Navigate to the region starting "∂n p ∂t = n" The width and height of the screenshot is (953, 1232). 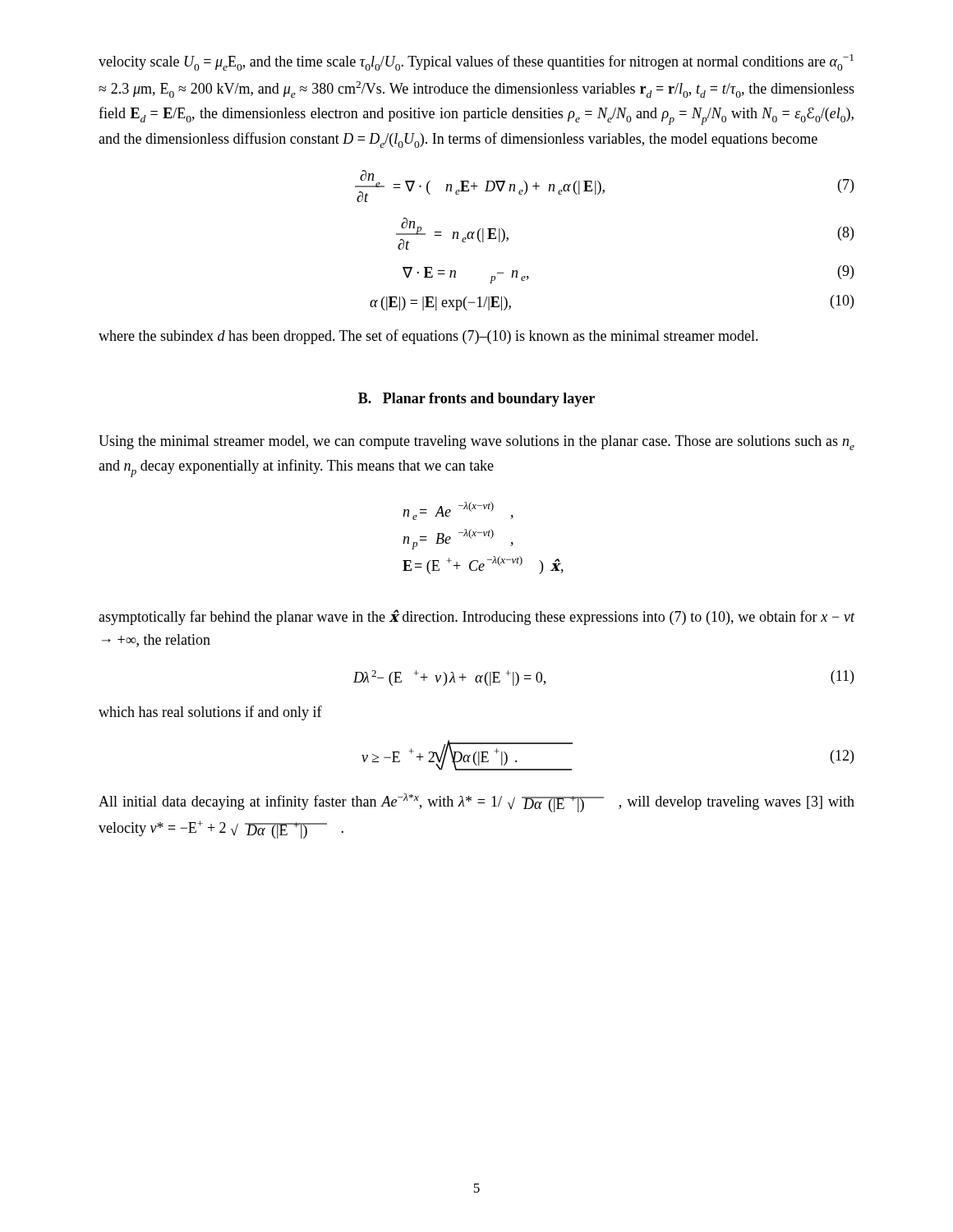point(479,234)
